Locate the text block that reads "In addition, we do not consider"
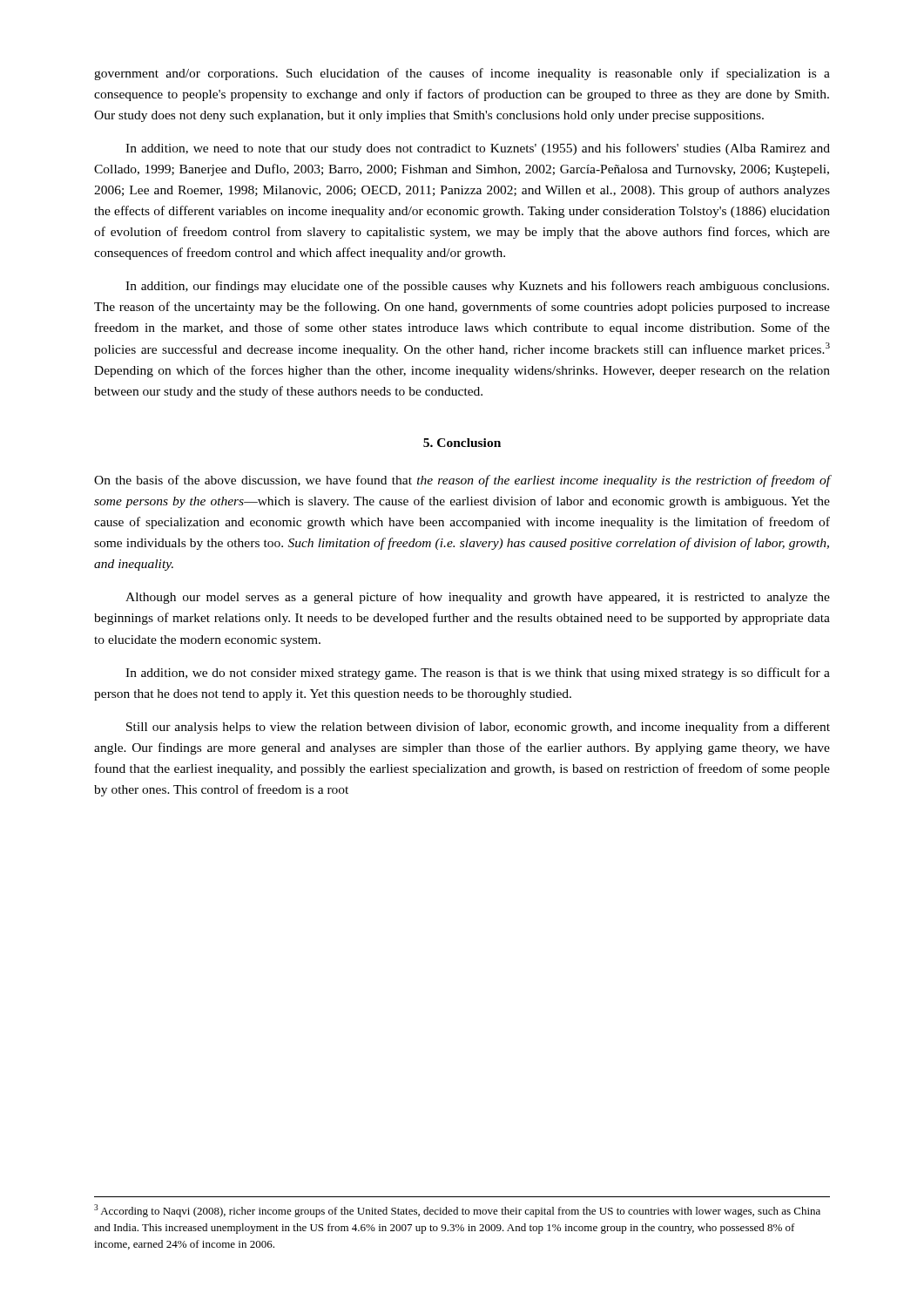 462,682
